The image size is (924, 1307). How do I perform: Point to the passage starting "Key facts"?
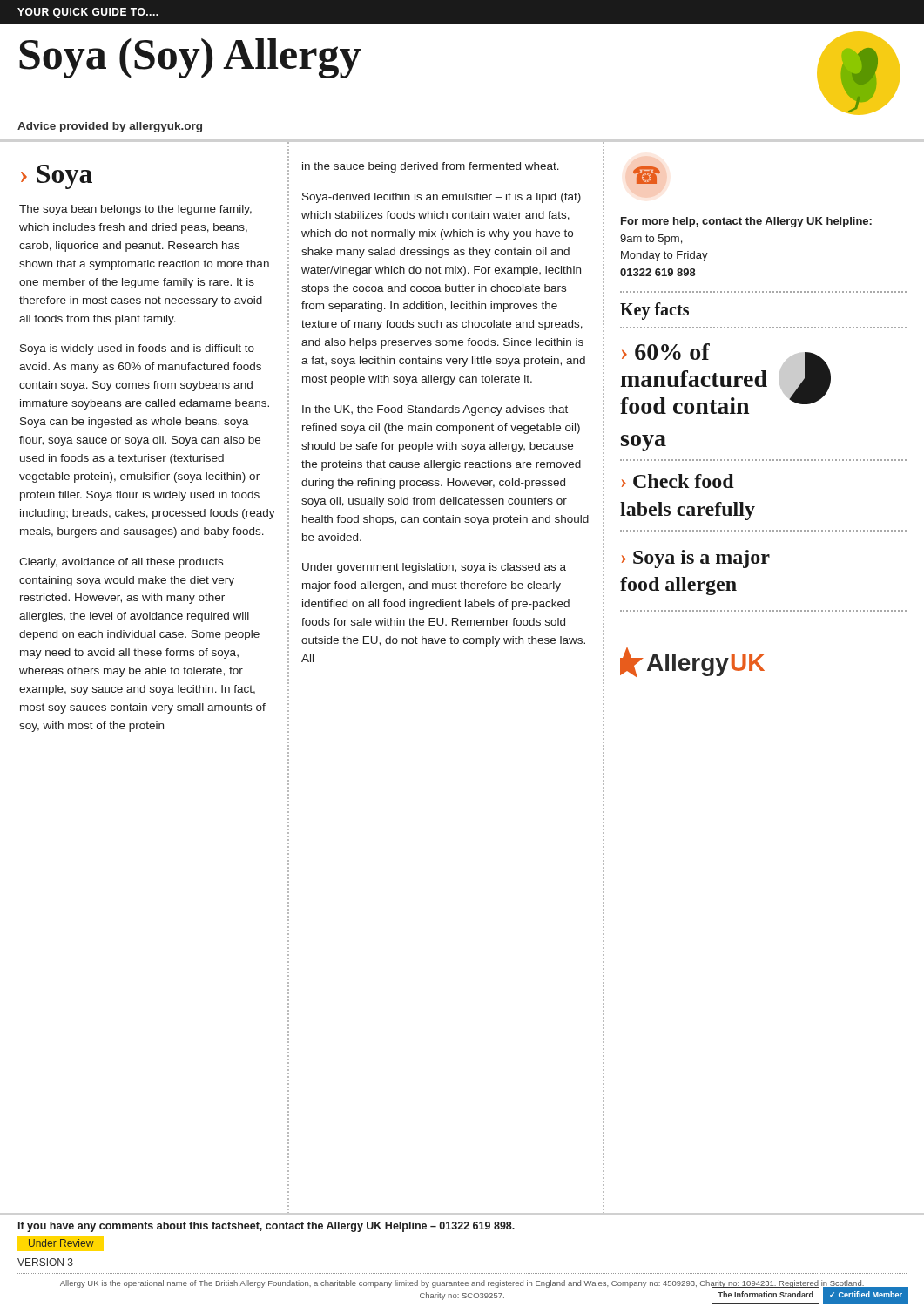tap(655, 309)
